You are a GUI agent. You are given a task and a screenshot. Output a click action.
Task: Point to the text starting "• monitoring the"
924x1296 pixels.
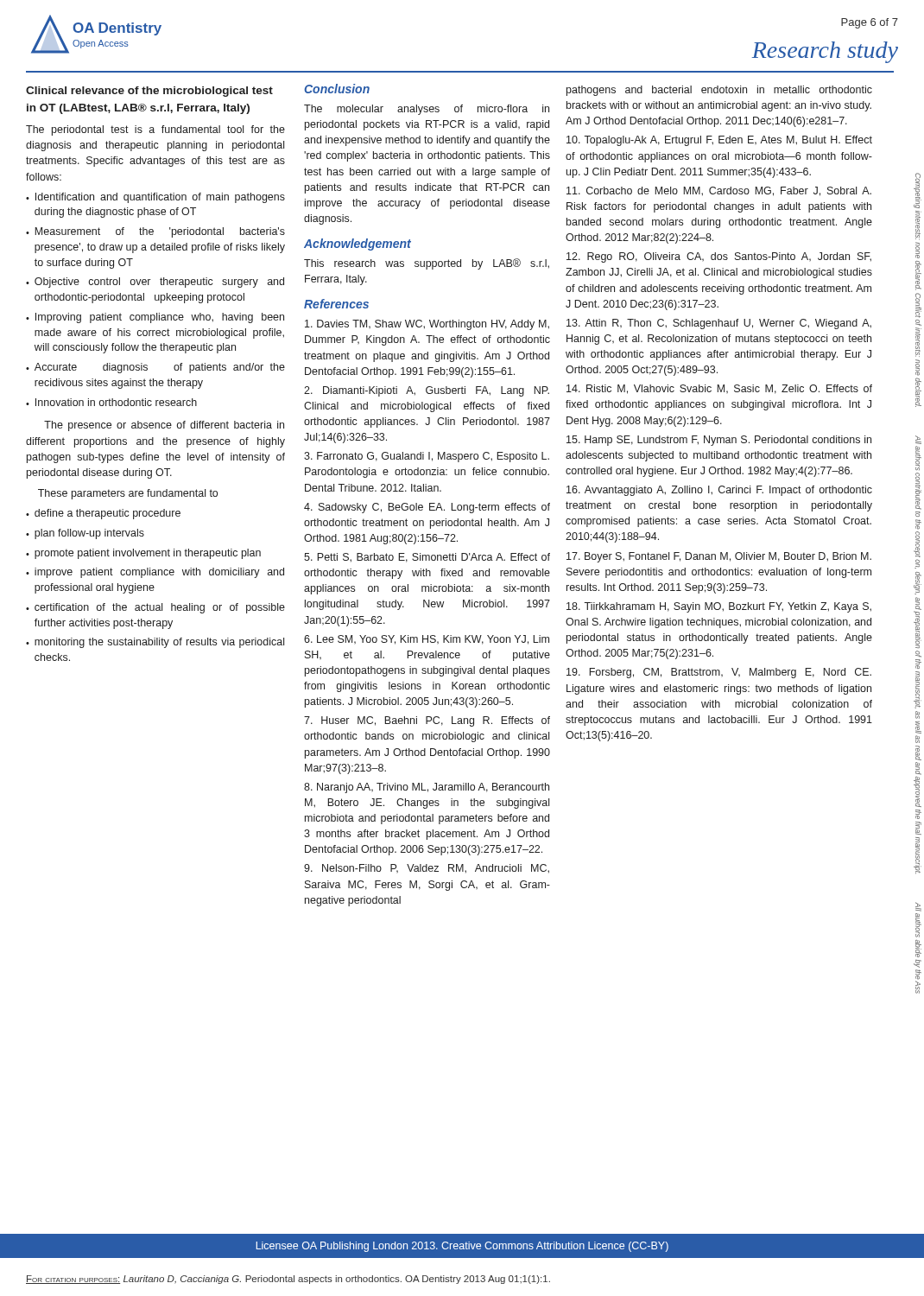pyautogui.click(x=155, y=651)
